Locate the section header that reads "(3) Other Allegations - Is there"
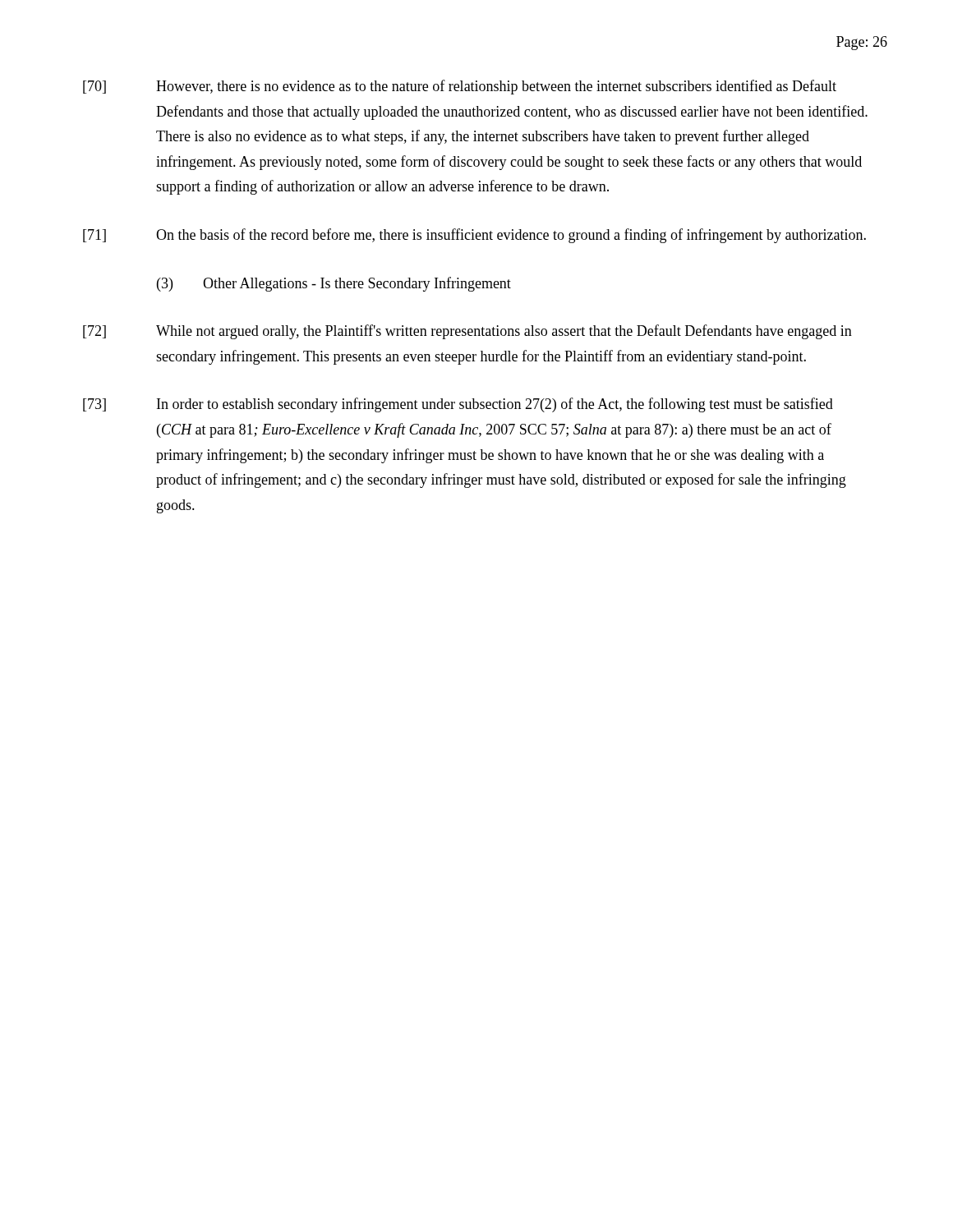 (334, 283)
